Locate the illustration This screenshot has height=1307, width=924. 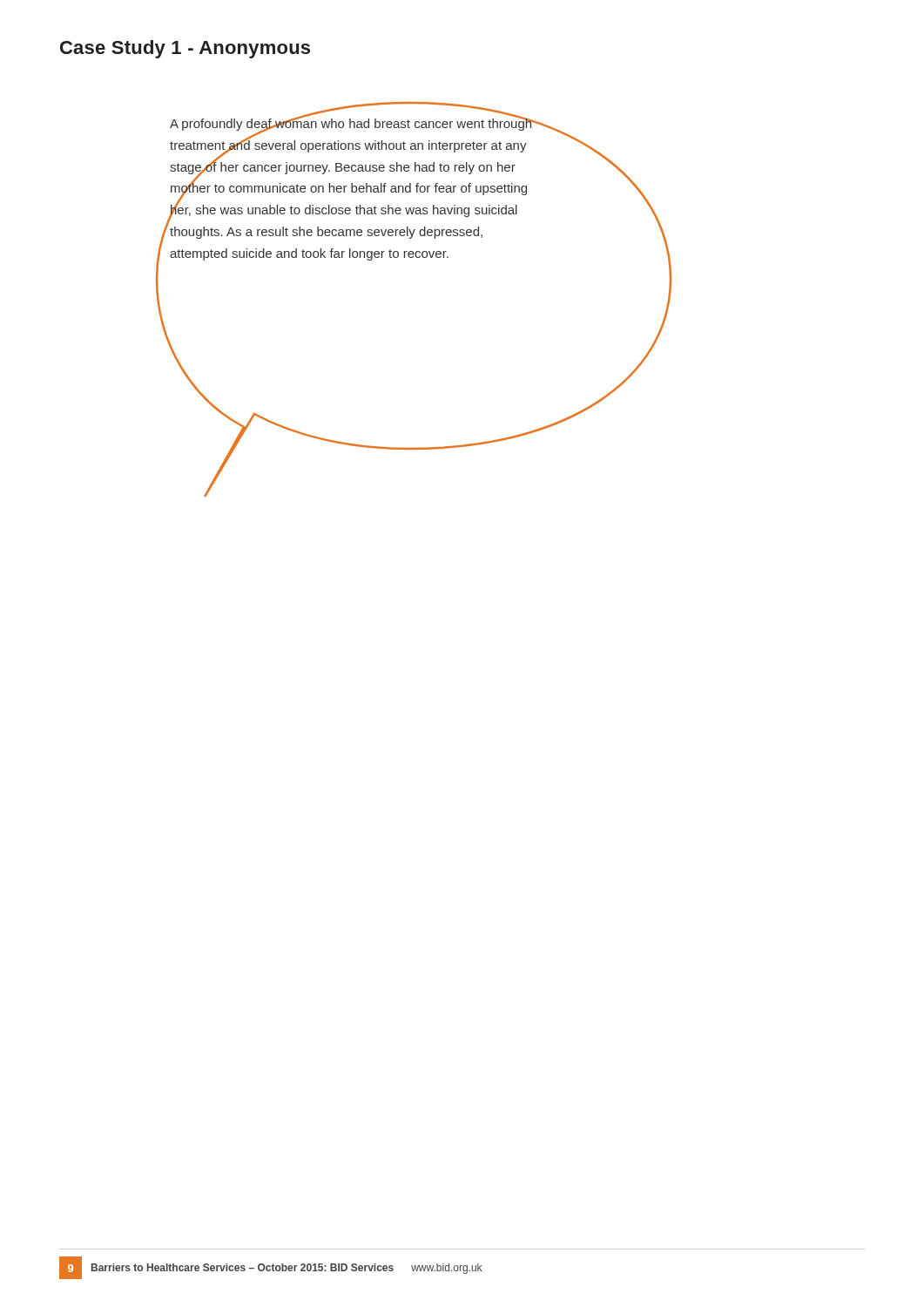(x=409, y=331)
